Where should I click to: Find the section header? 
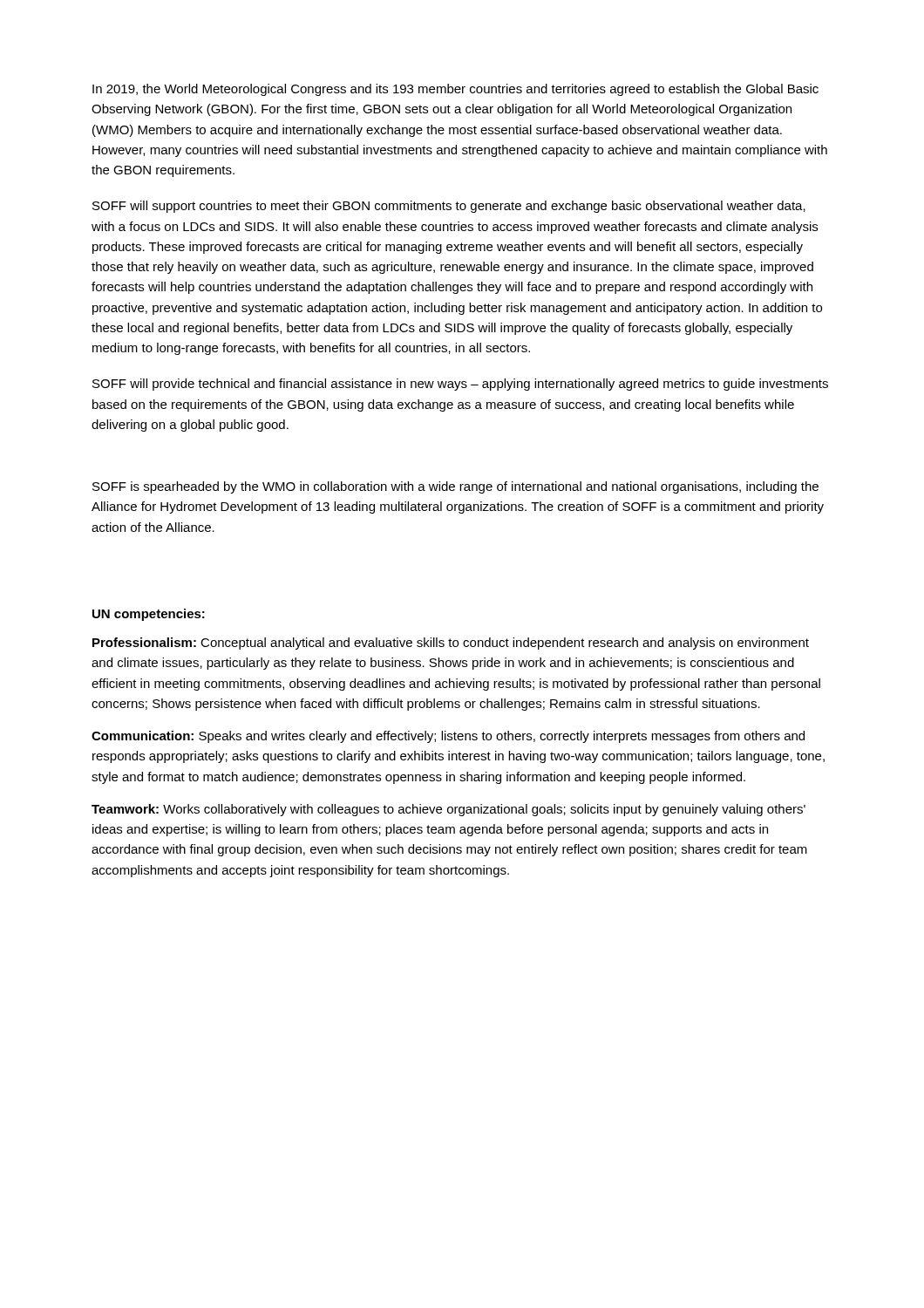coord(149,613)
